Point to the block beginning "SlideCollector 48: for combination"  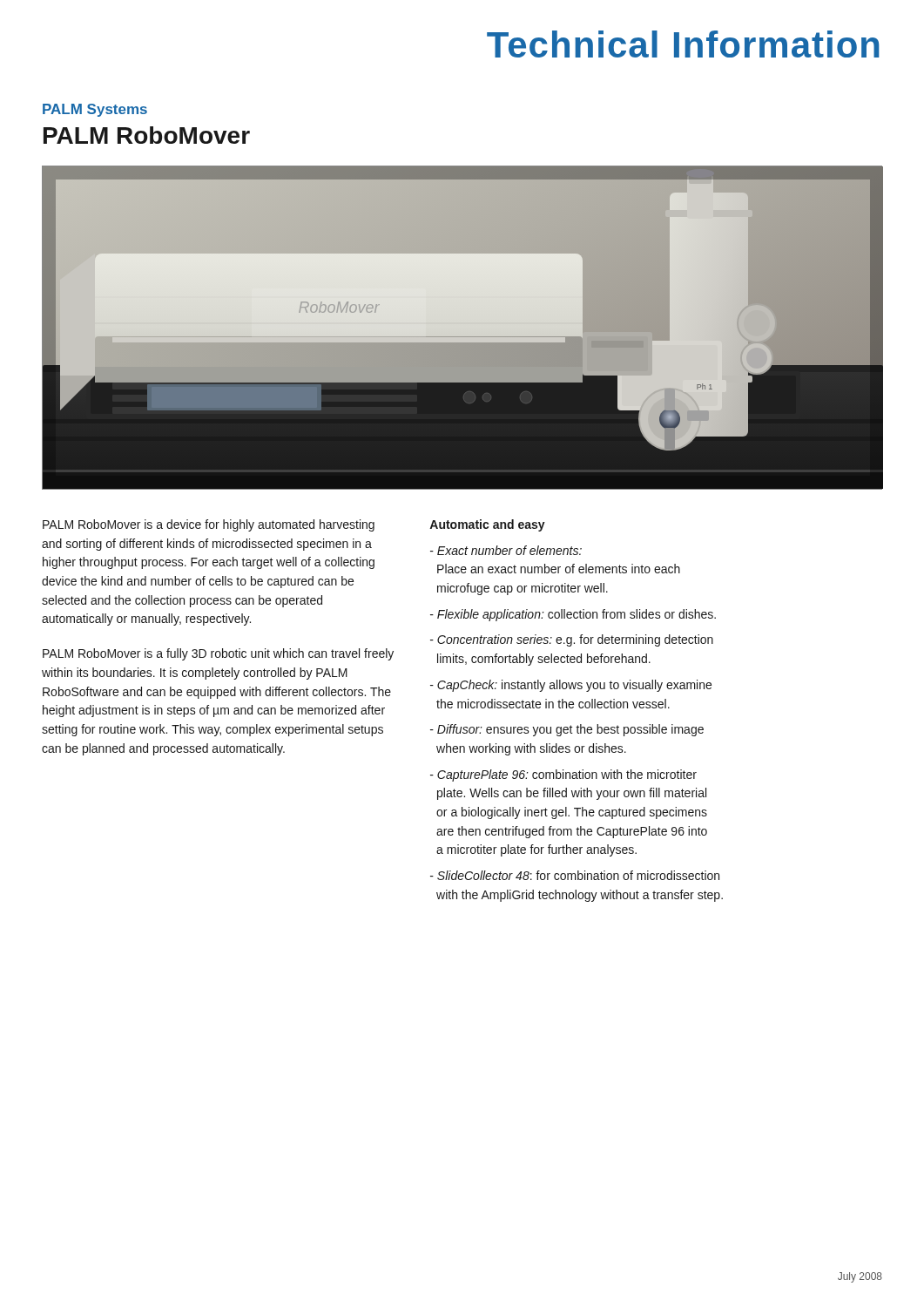(x=577, y=885)
